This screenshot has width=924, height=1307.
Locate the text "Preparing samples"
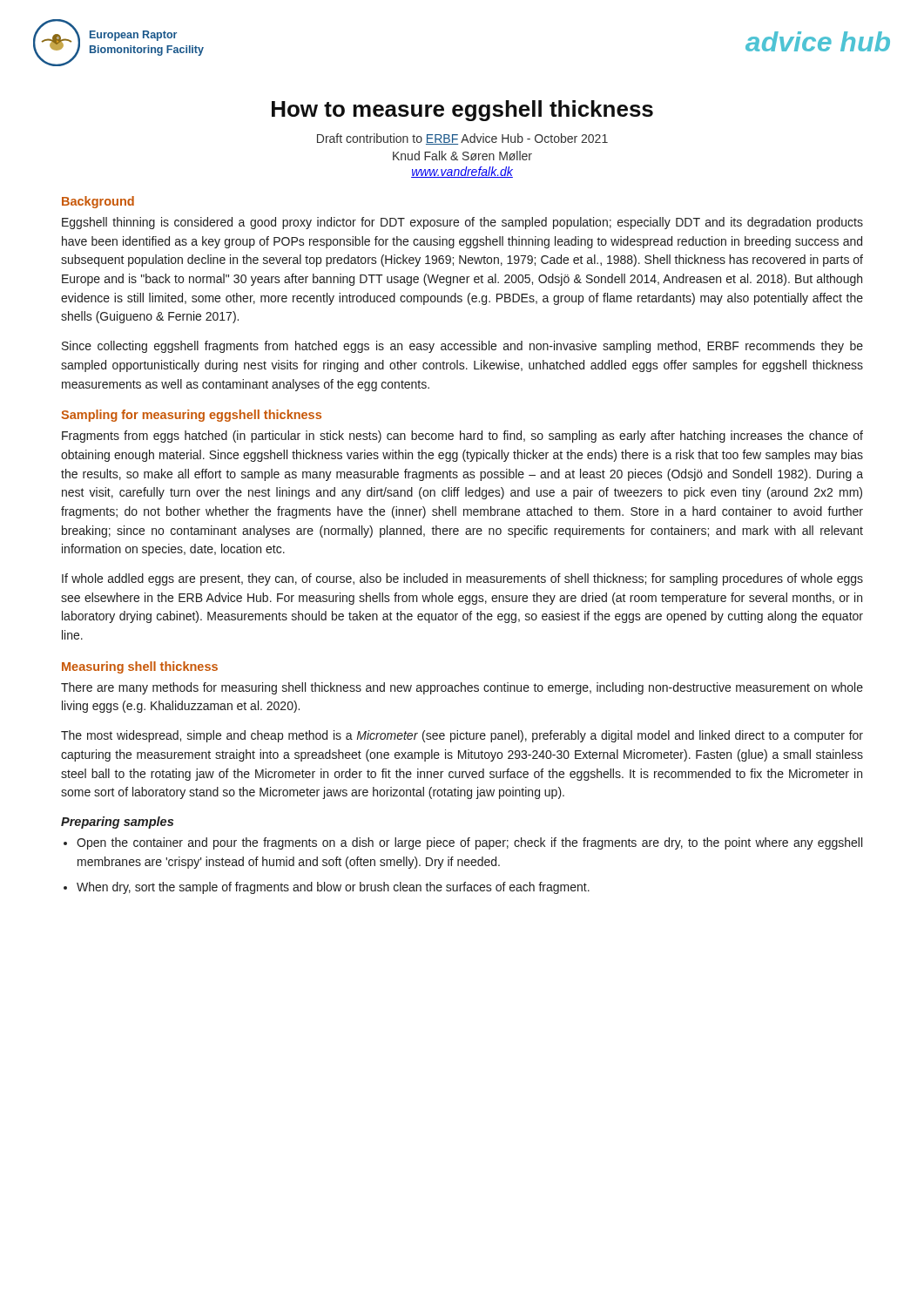[x=117, y=823]
